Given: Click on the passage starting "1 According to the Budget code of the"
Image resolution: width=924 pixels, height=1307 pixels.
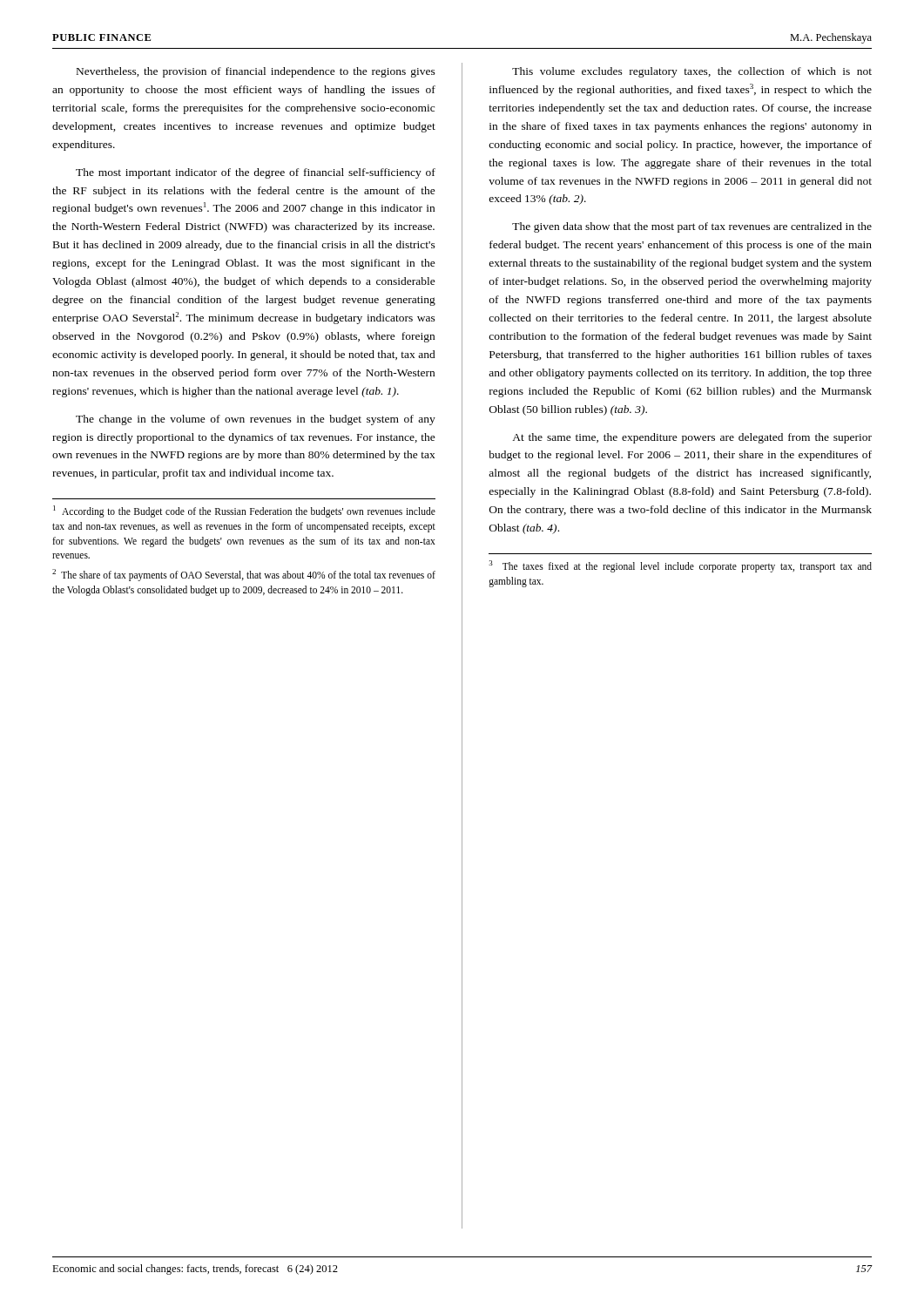Looking at the screenshot, I should click(x=244, y=533).
